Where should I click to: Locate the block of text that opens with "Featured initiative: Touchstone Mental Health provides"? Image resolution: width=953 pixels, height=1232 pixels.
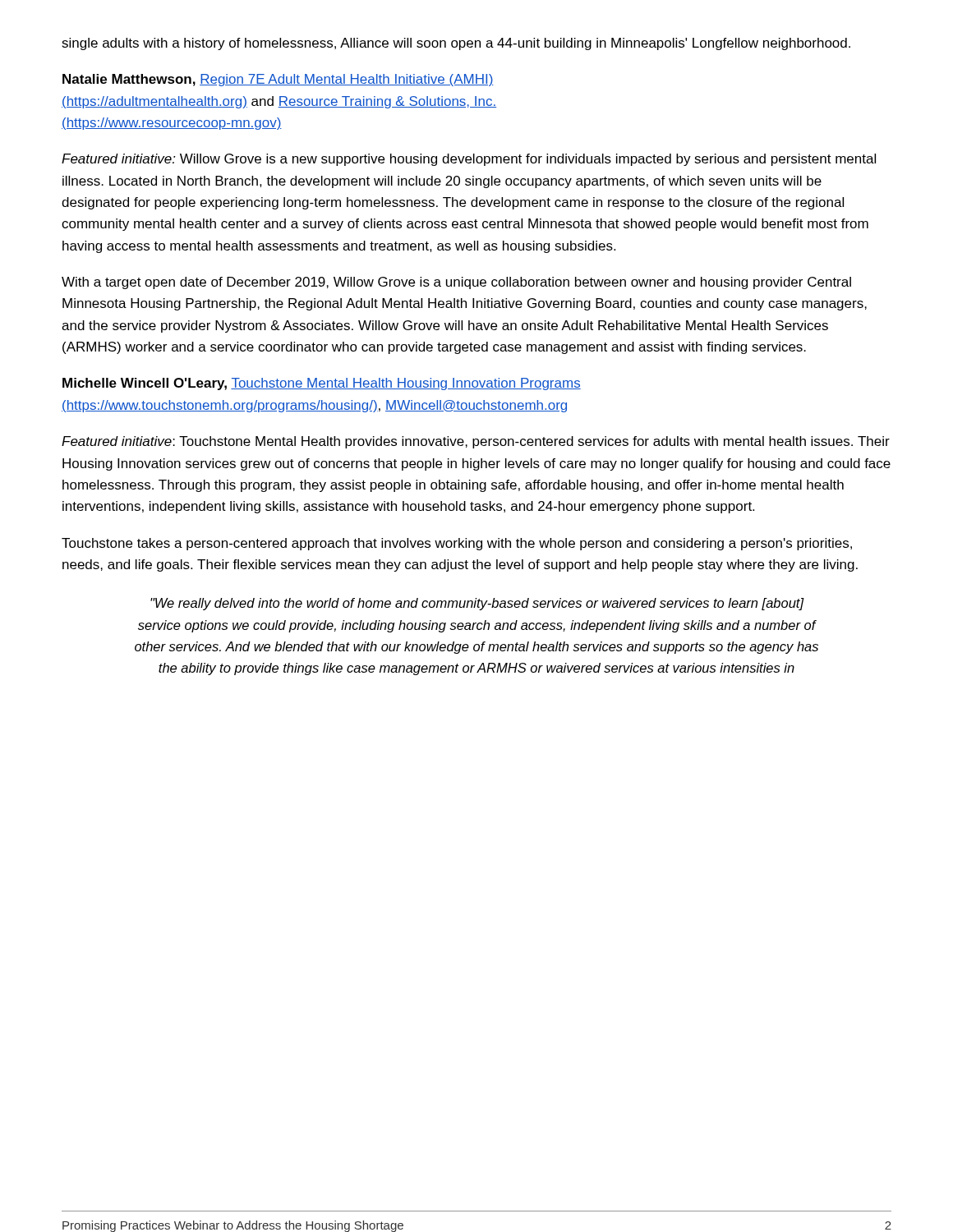pyautogui.click(x=476, y=474)
